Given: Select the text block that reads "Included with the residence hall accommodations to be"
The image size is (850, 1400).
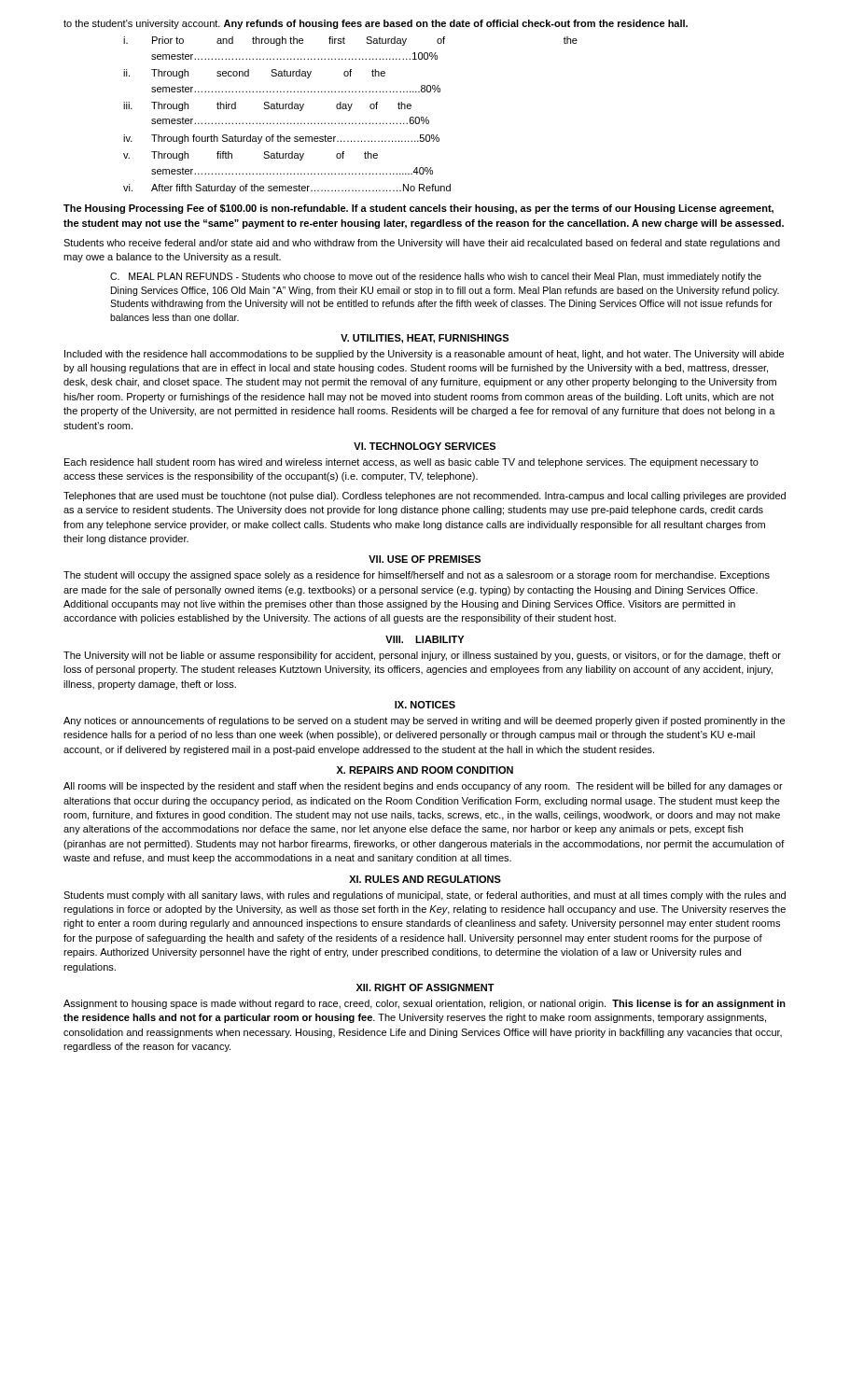Looking at the screenshot, I should [x=424, y=389].
